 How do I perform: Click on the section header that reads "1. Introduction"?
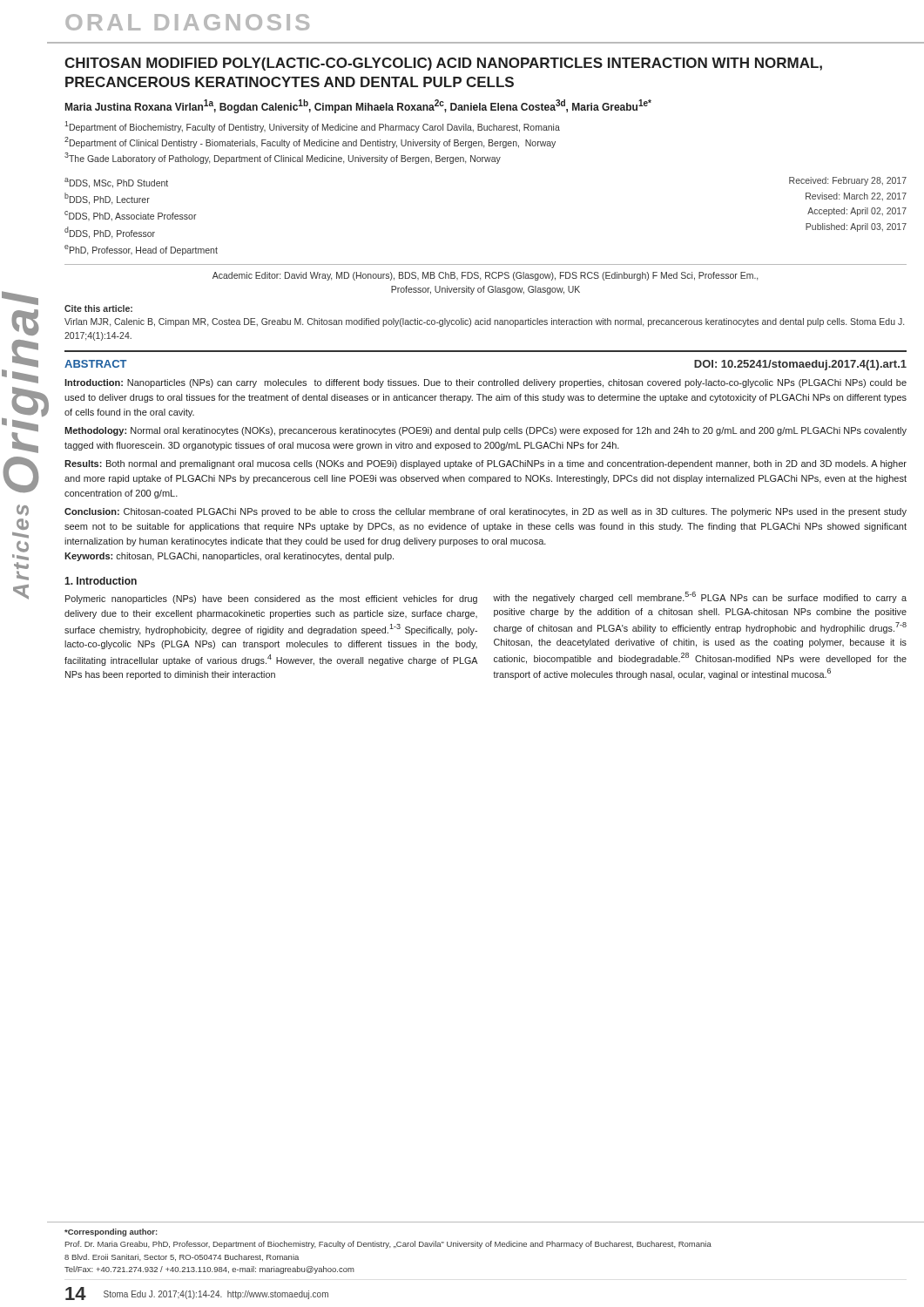pos(101,581)
